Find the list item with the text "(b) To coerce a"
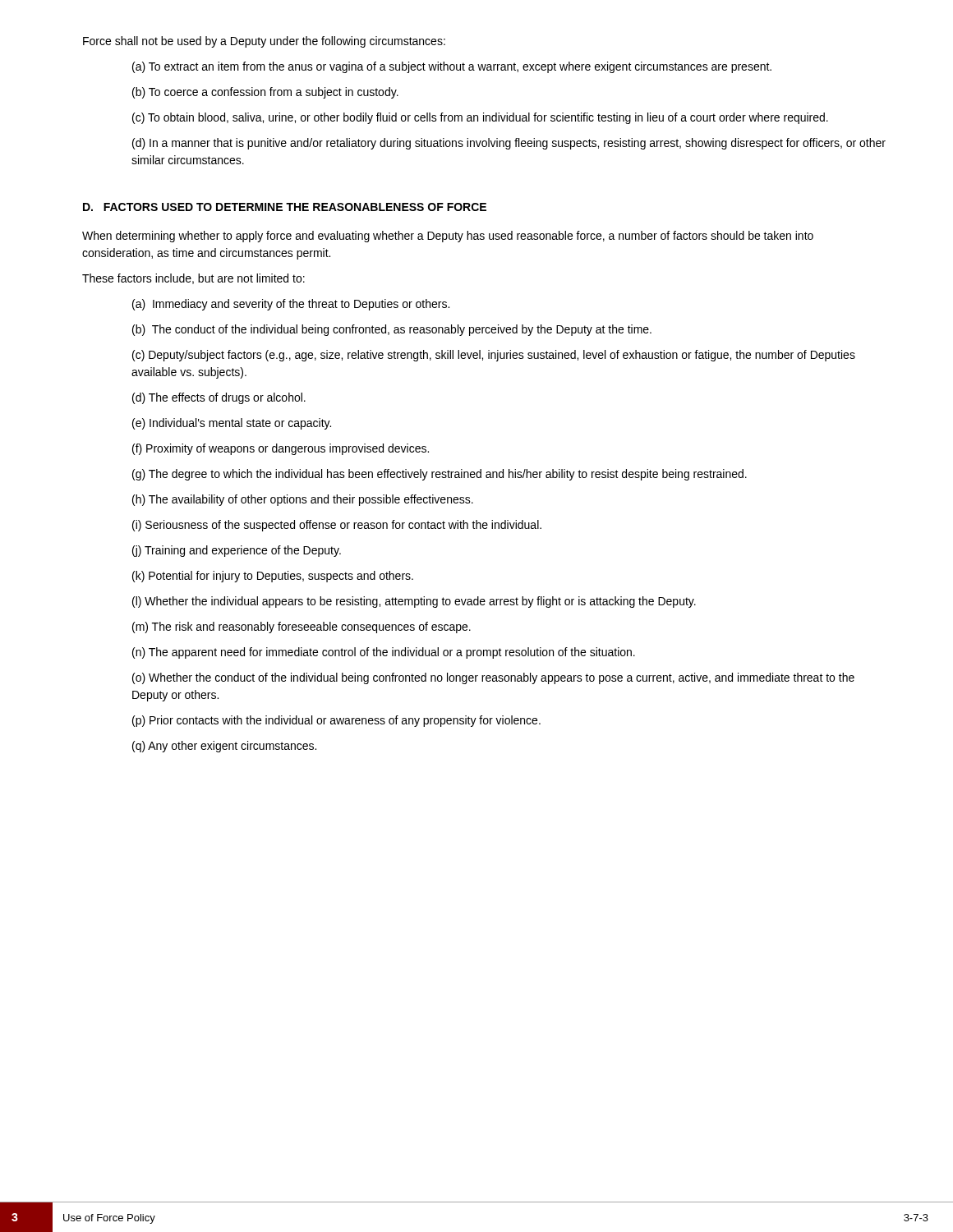 pos(265,93)
